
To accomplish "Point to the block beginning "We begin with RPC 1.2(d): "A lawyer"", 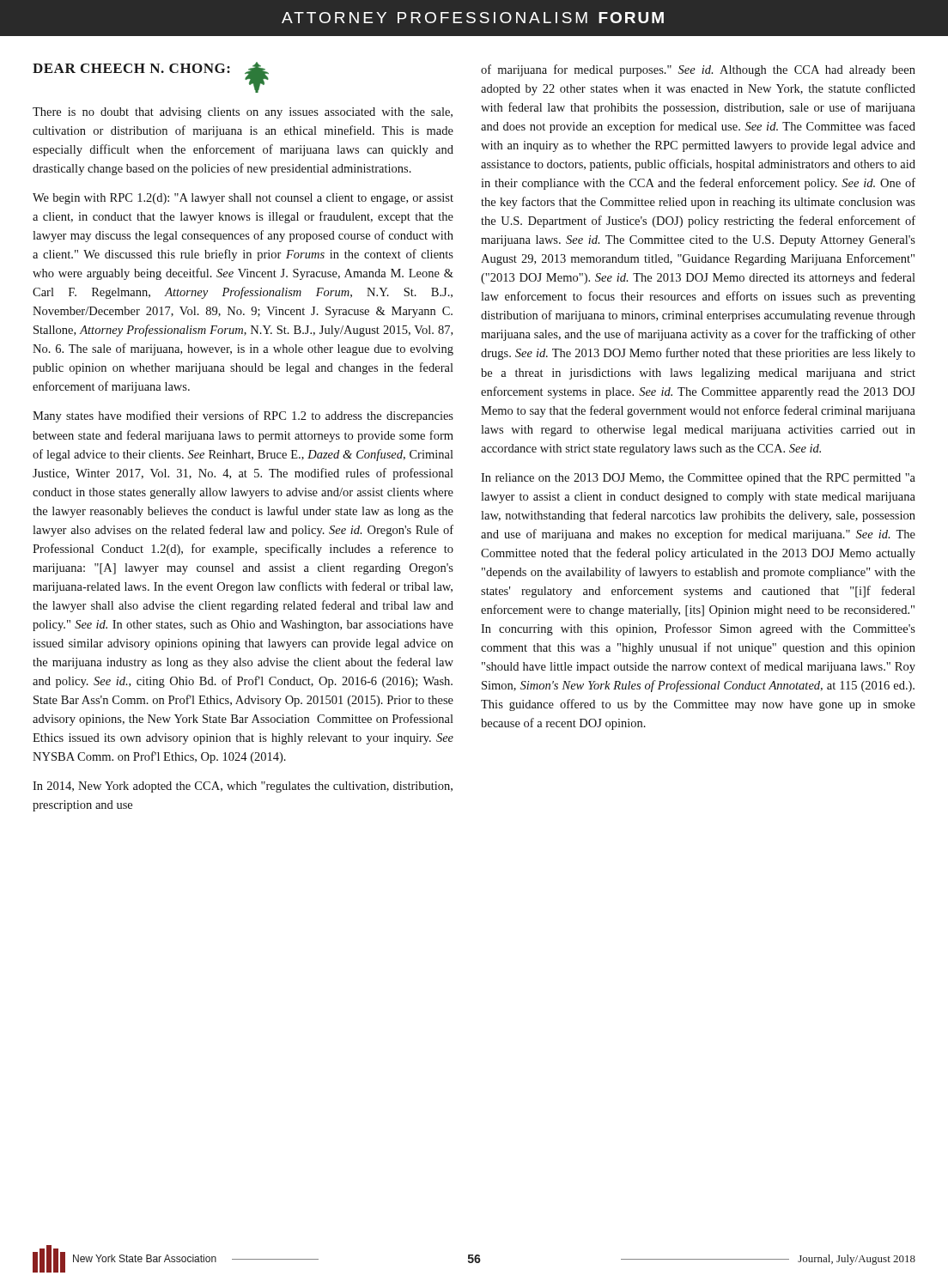I will pyautogui.click(x=243, y=292).
